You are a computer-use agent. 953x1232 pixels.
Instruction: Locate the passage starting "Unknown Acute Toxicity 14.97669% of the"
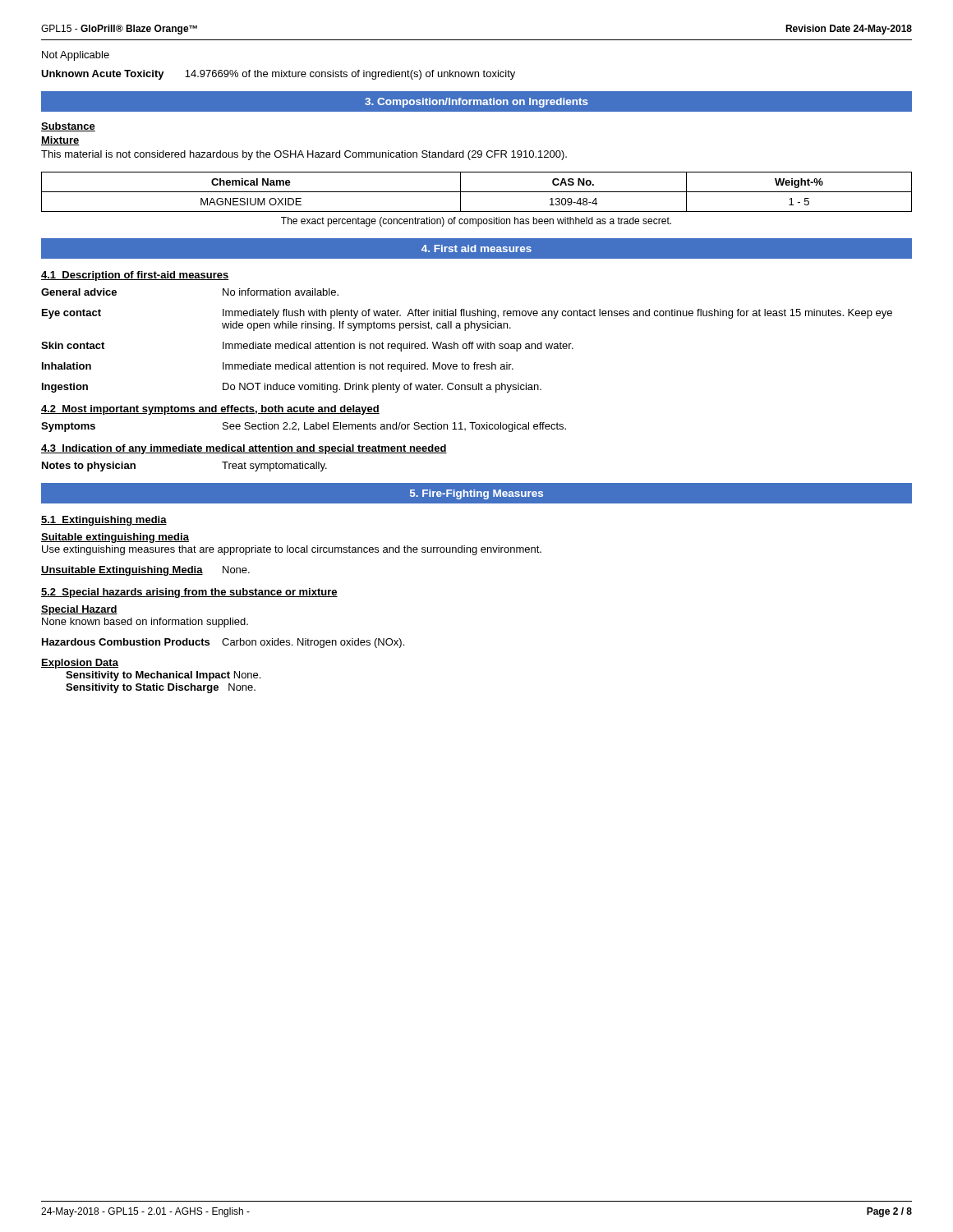point(278,74)
